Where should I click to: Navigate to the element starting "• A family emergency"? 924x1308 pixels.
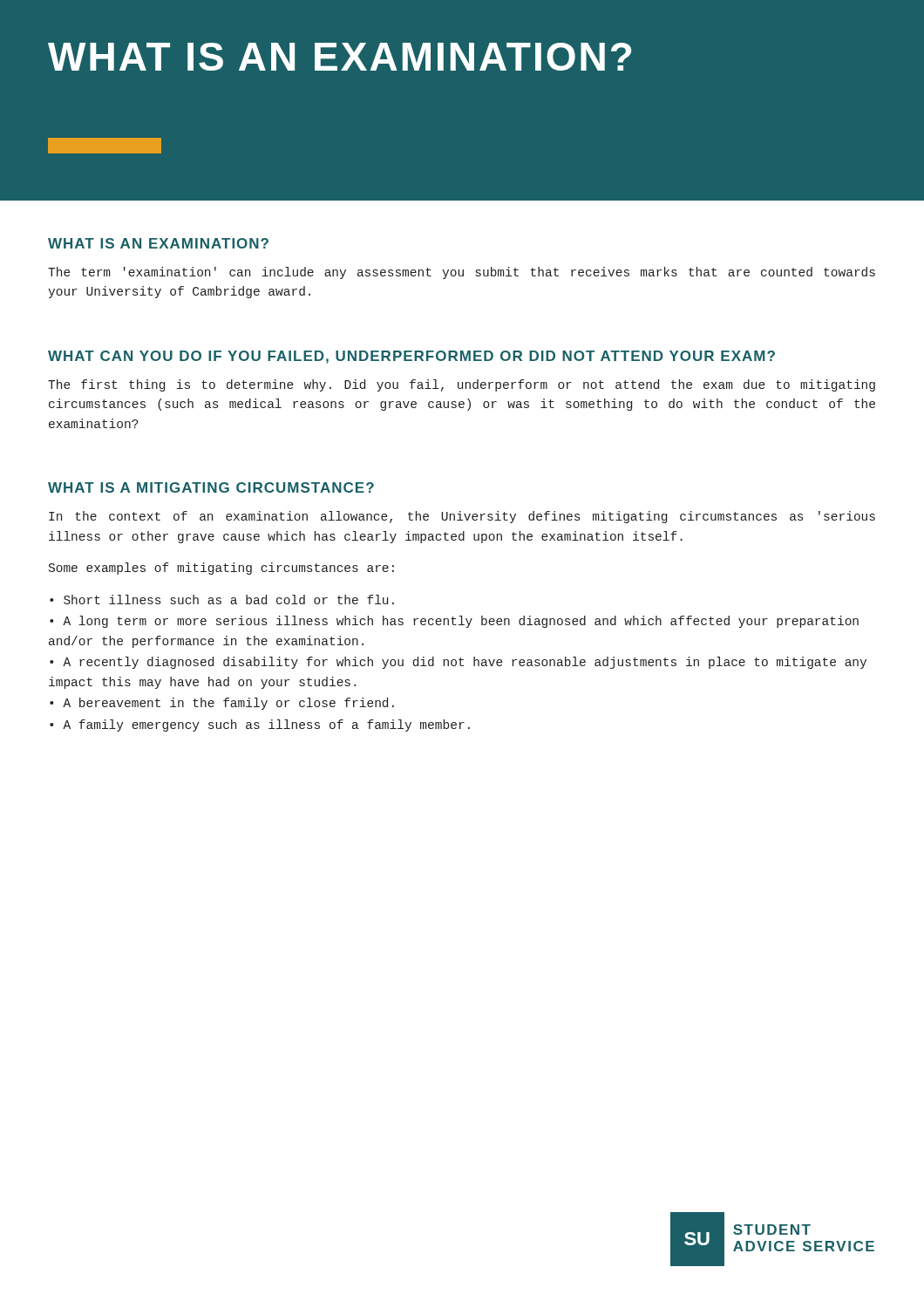click(x=260, y=725)
